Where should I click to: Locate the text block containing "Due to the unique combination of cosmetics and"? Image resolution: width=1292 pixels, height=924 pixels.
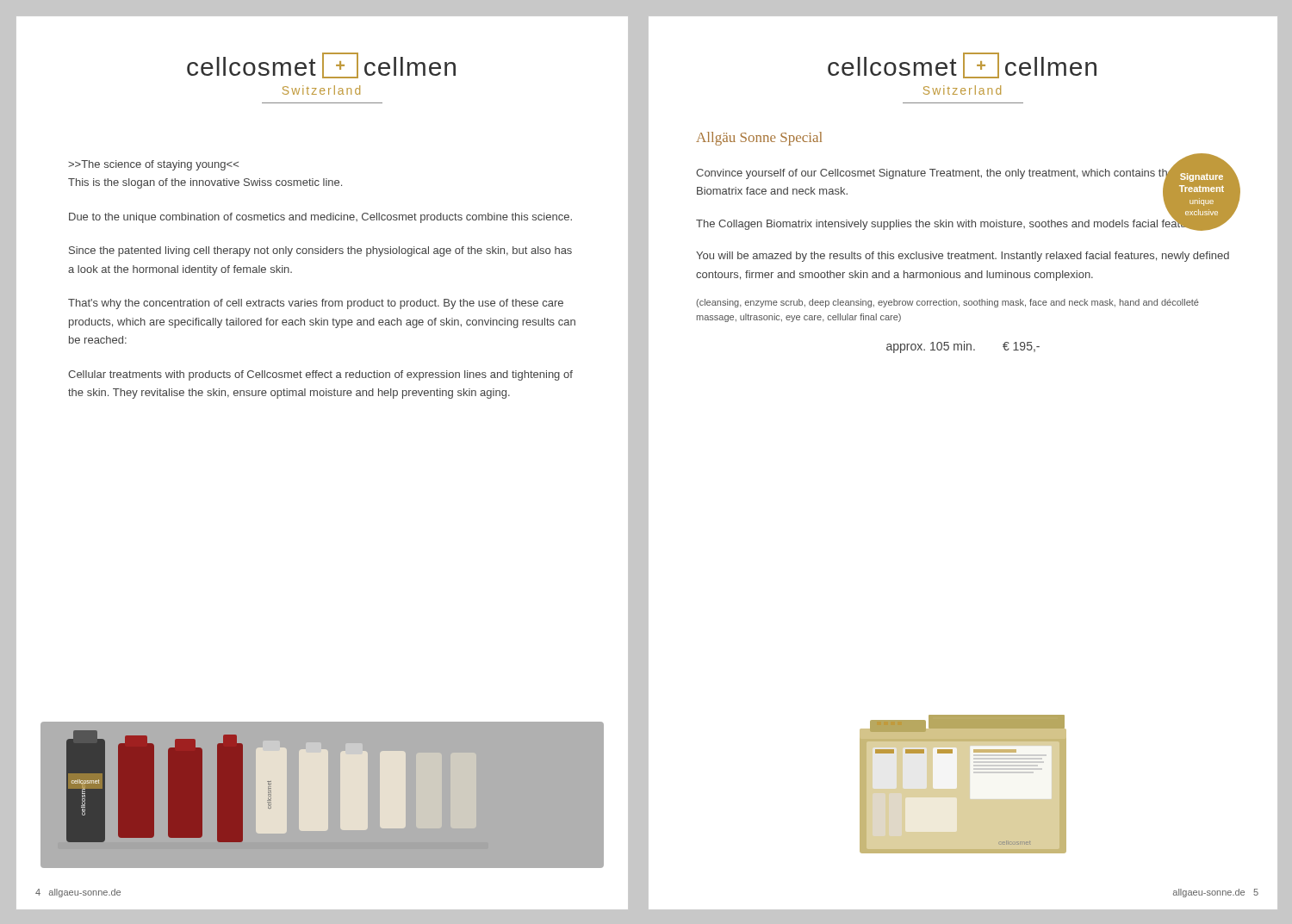tap(322, 217)
